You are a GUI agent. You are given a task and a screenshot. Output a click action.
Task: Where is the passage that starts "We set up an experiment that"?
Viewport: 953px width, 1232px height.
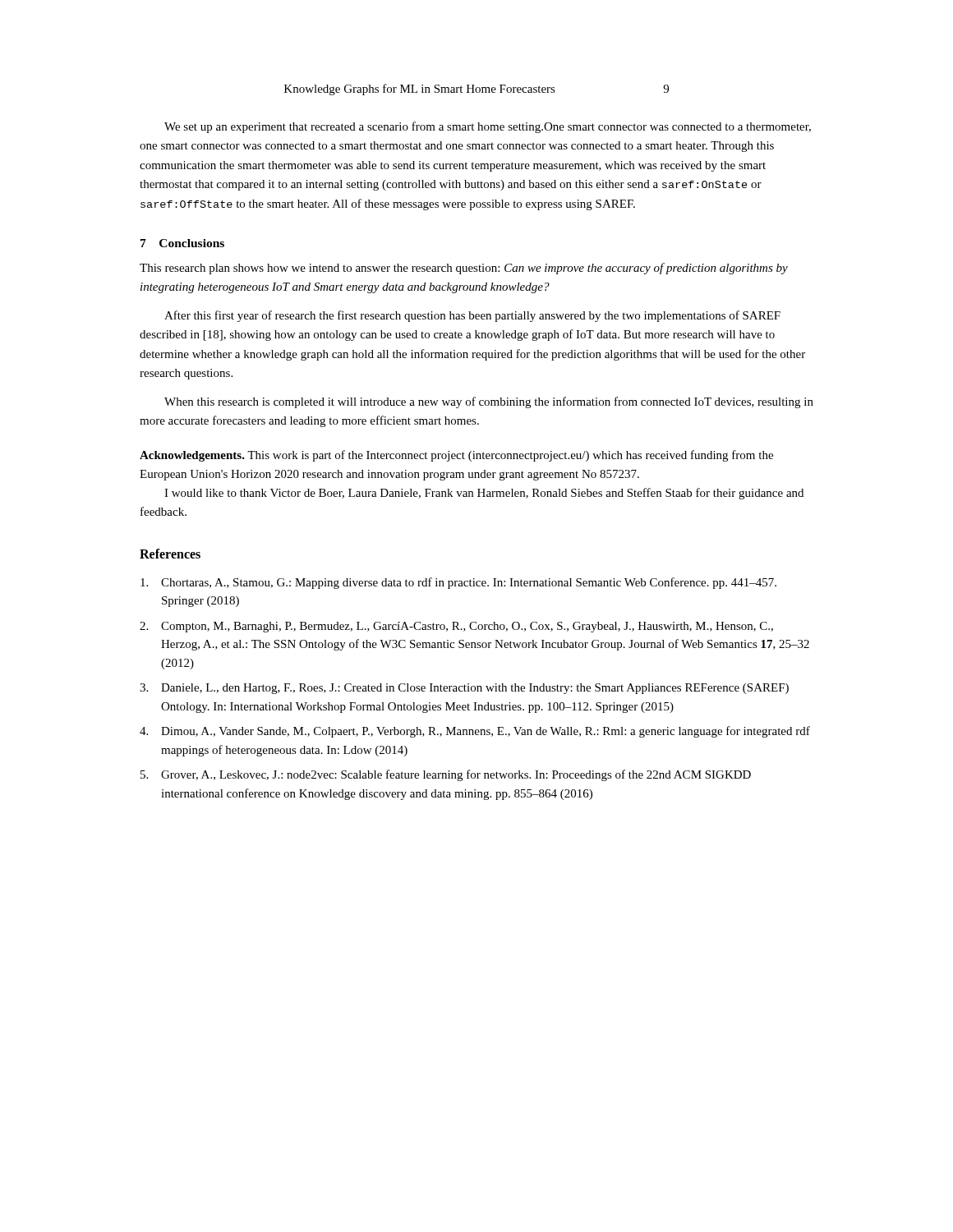[476, 166]
